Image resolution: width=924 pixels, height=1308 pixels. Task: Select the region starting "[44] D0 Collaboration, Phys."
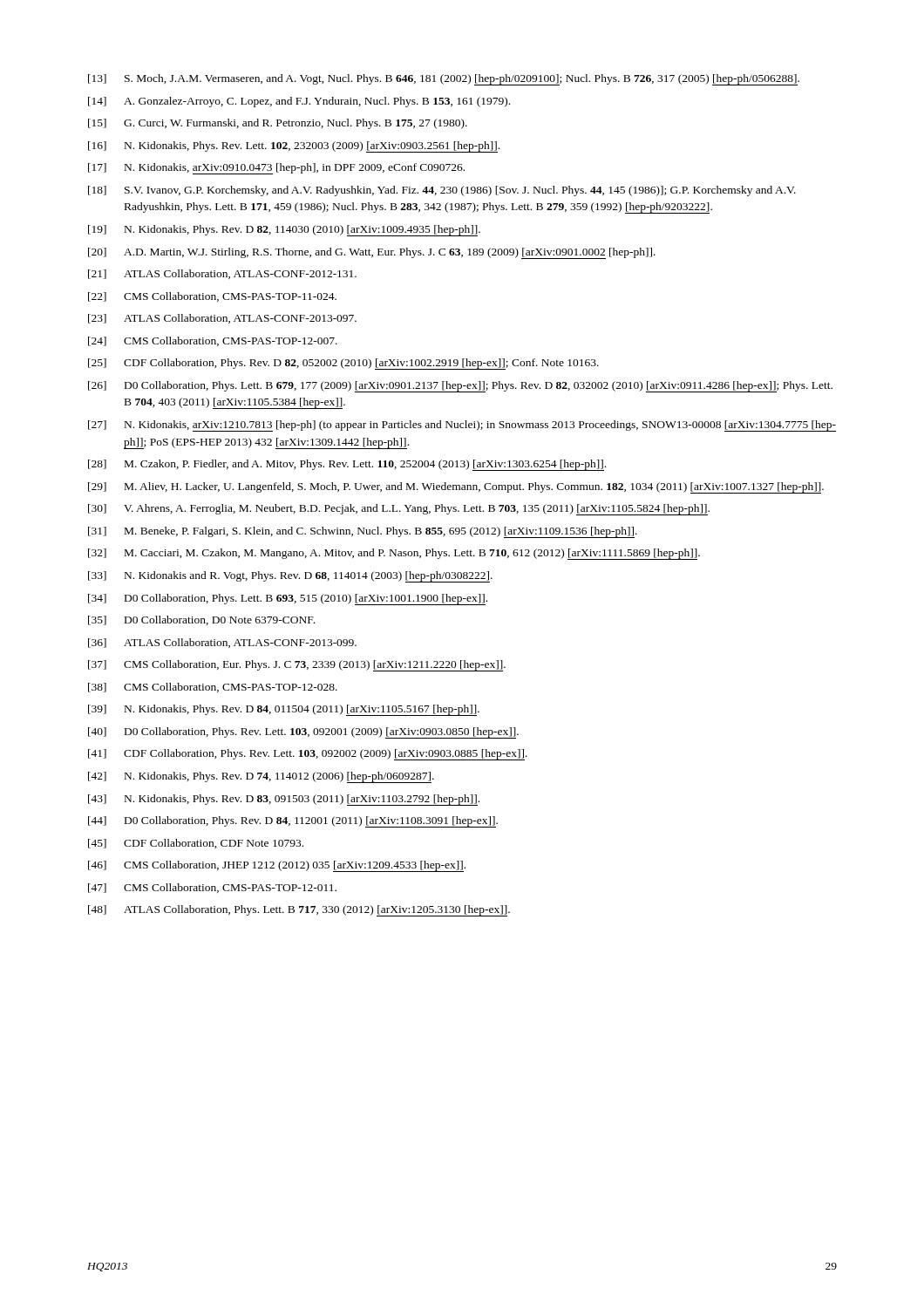tap(462, 821)
